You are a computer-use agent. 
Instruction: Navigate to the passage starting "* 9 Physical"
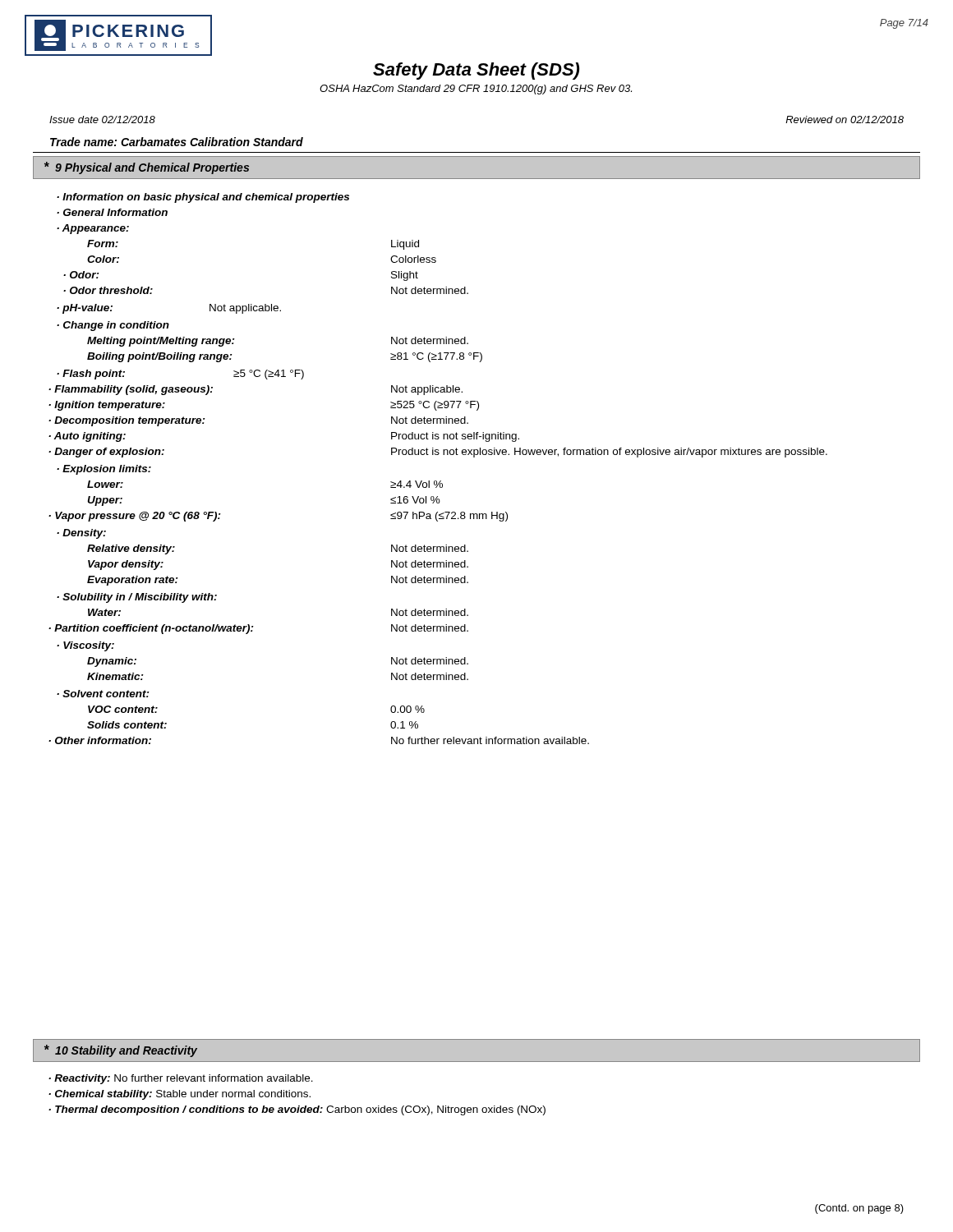coord(476,168)
